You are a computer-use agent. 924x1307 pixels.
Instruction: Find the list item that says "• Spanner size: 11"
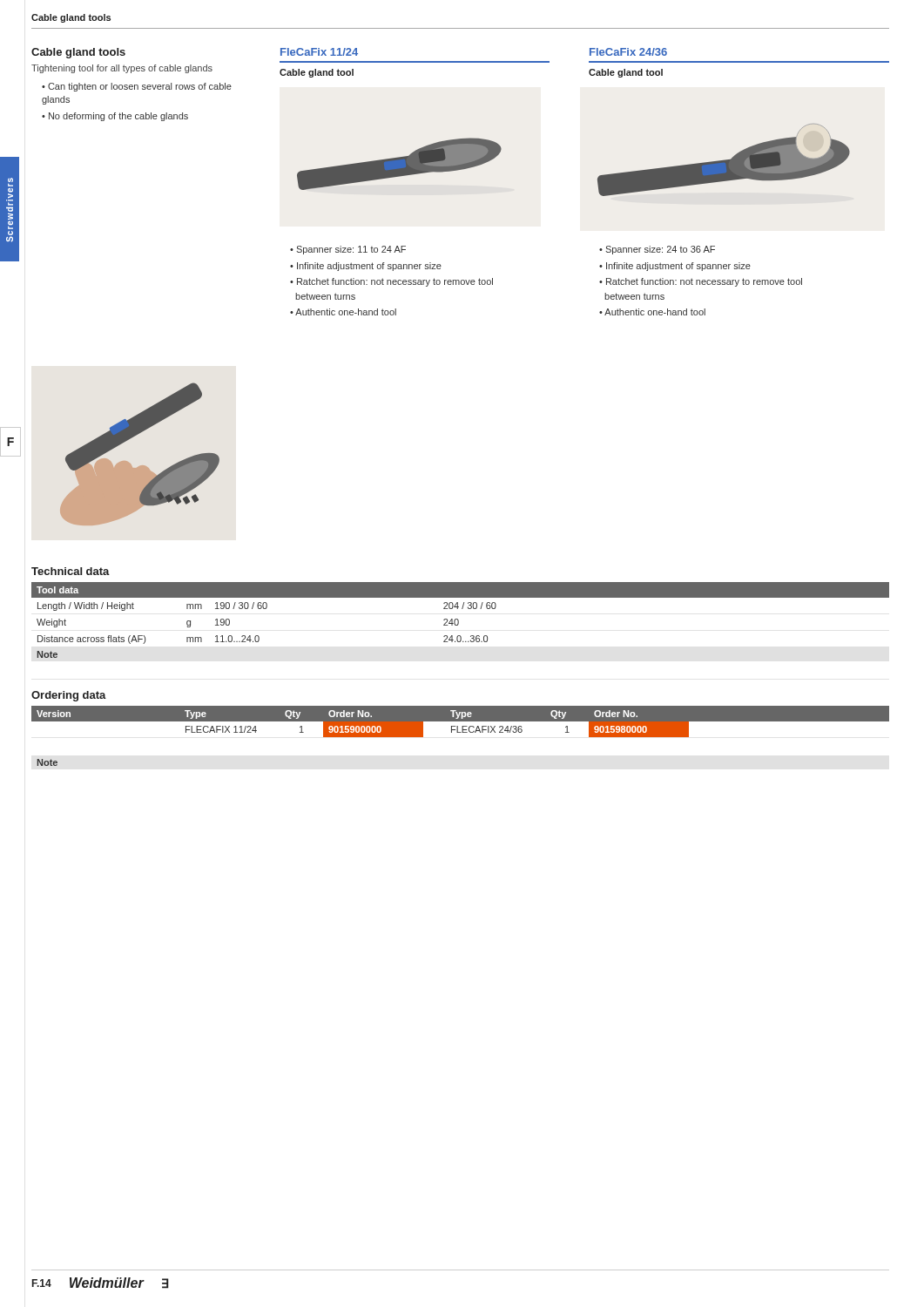(x=415, y=281)
